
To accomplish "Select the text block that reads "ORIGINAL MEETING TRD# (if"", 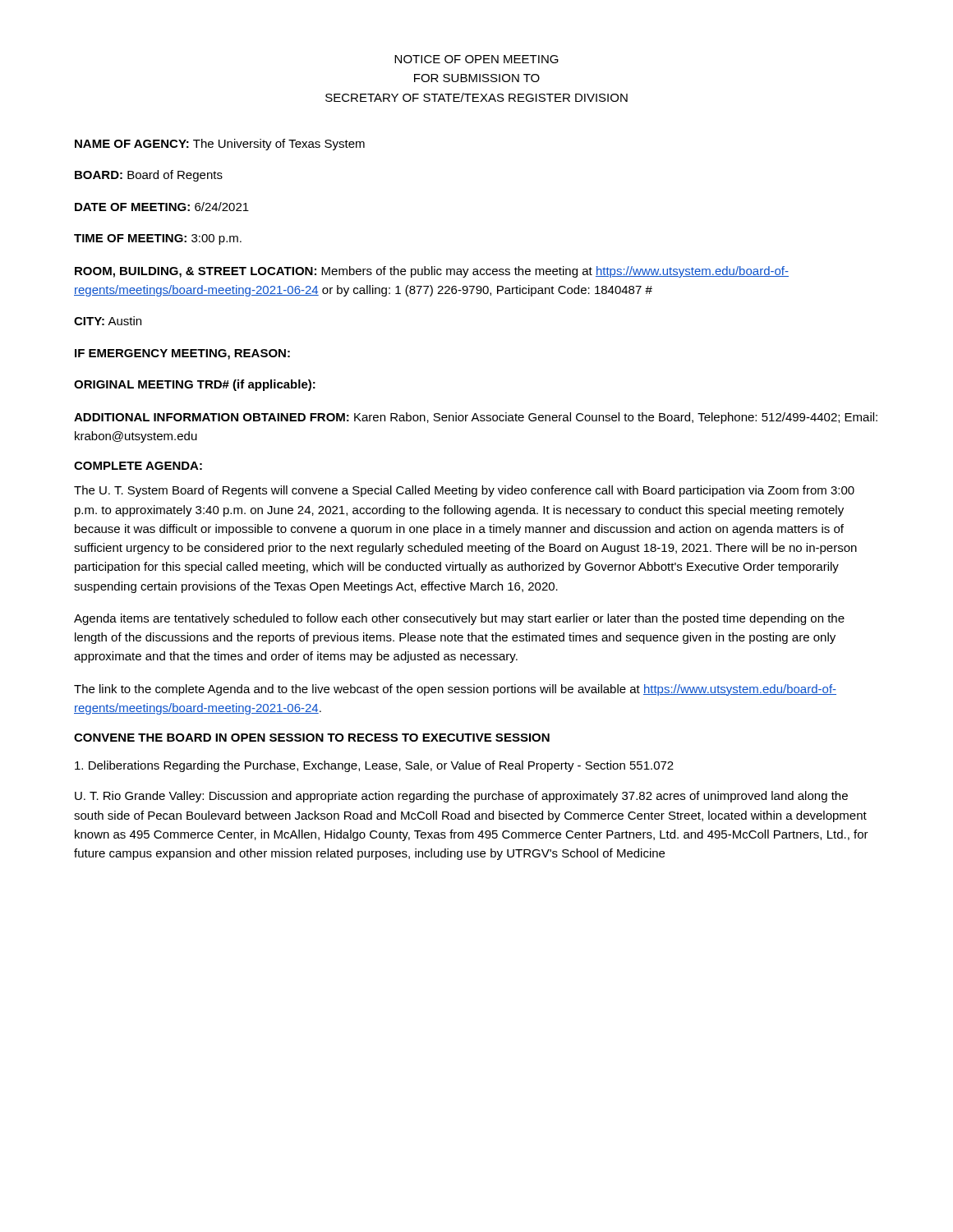I will [x=195, y=384].
